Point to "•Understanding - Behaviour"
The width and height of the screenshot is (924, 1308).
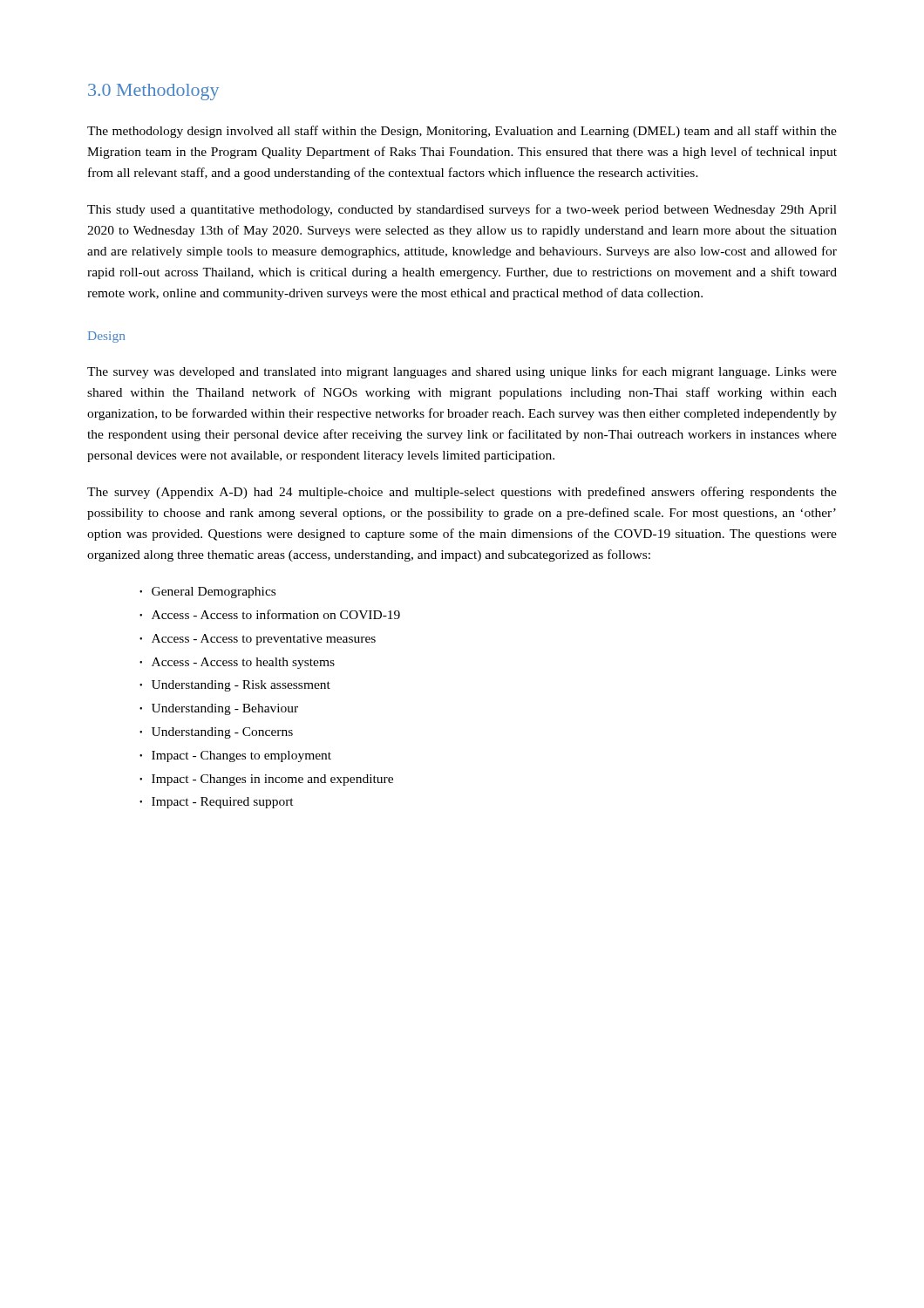click(219, 709)
